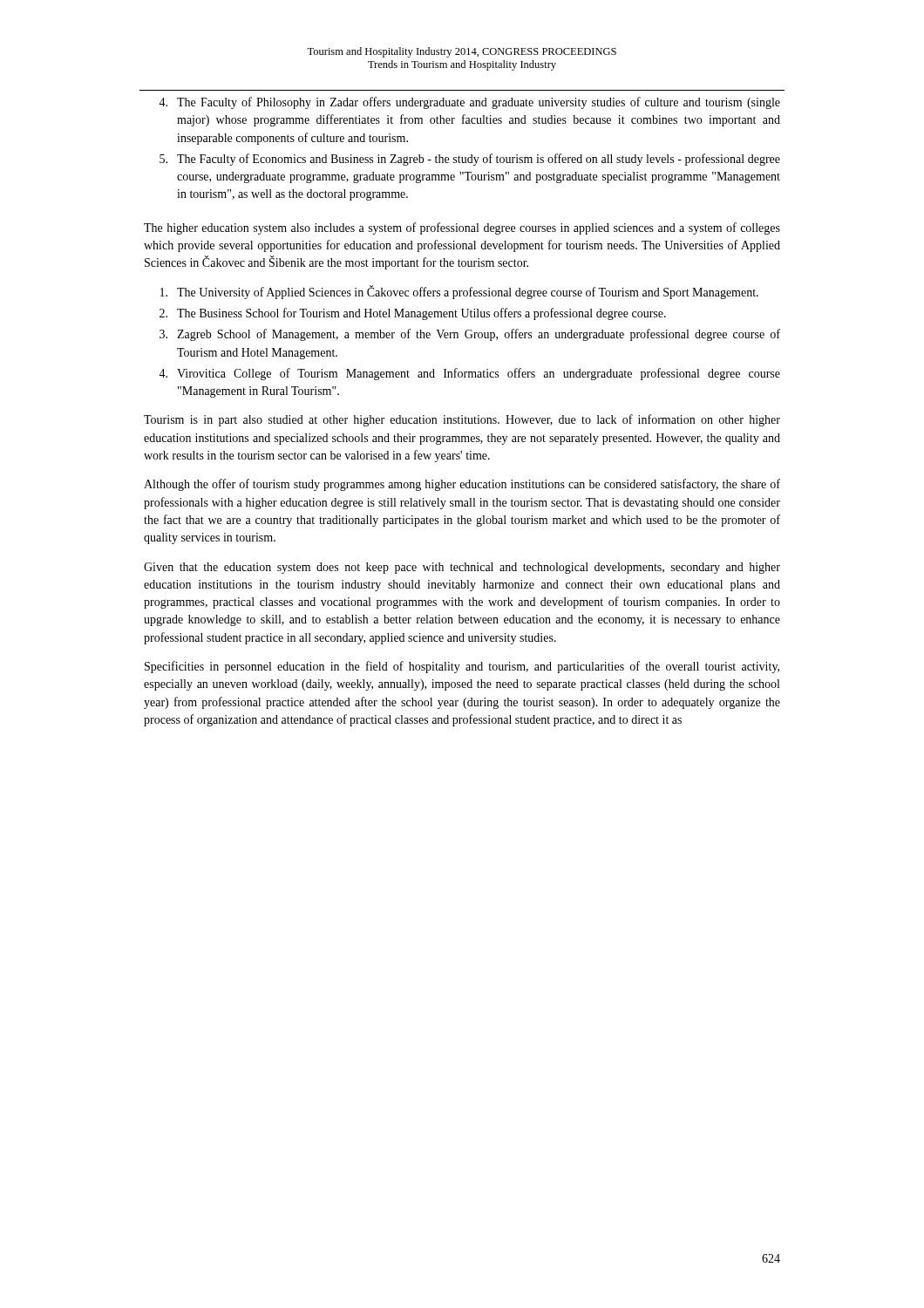Navigate to the region starting "Tourism is in part also studied at"

[x=462, y=438]
